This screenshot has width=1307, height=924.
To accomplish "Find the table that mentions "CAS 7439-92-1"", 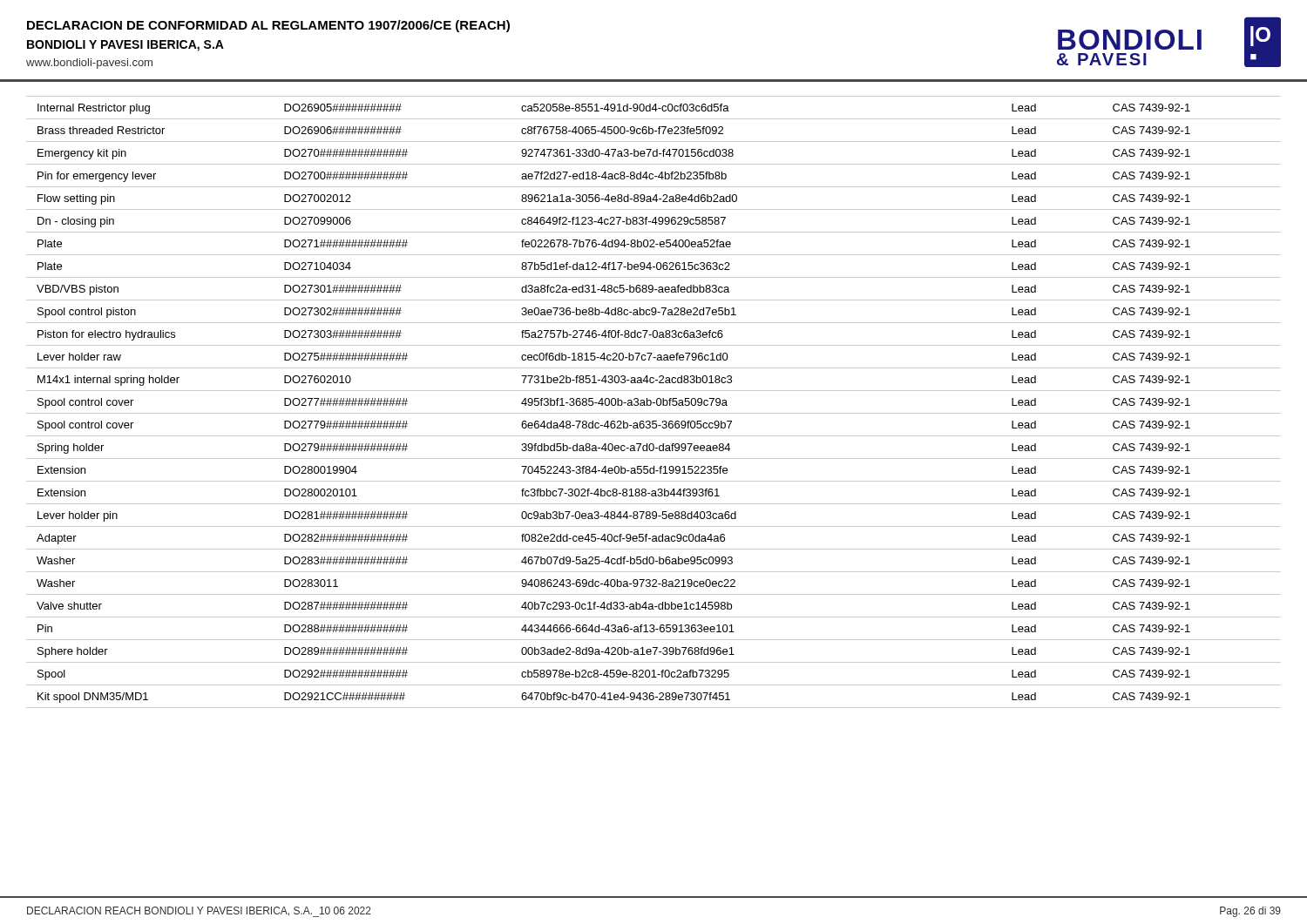I will (654, 402).
